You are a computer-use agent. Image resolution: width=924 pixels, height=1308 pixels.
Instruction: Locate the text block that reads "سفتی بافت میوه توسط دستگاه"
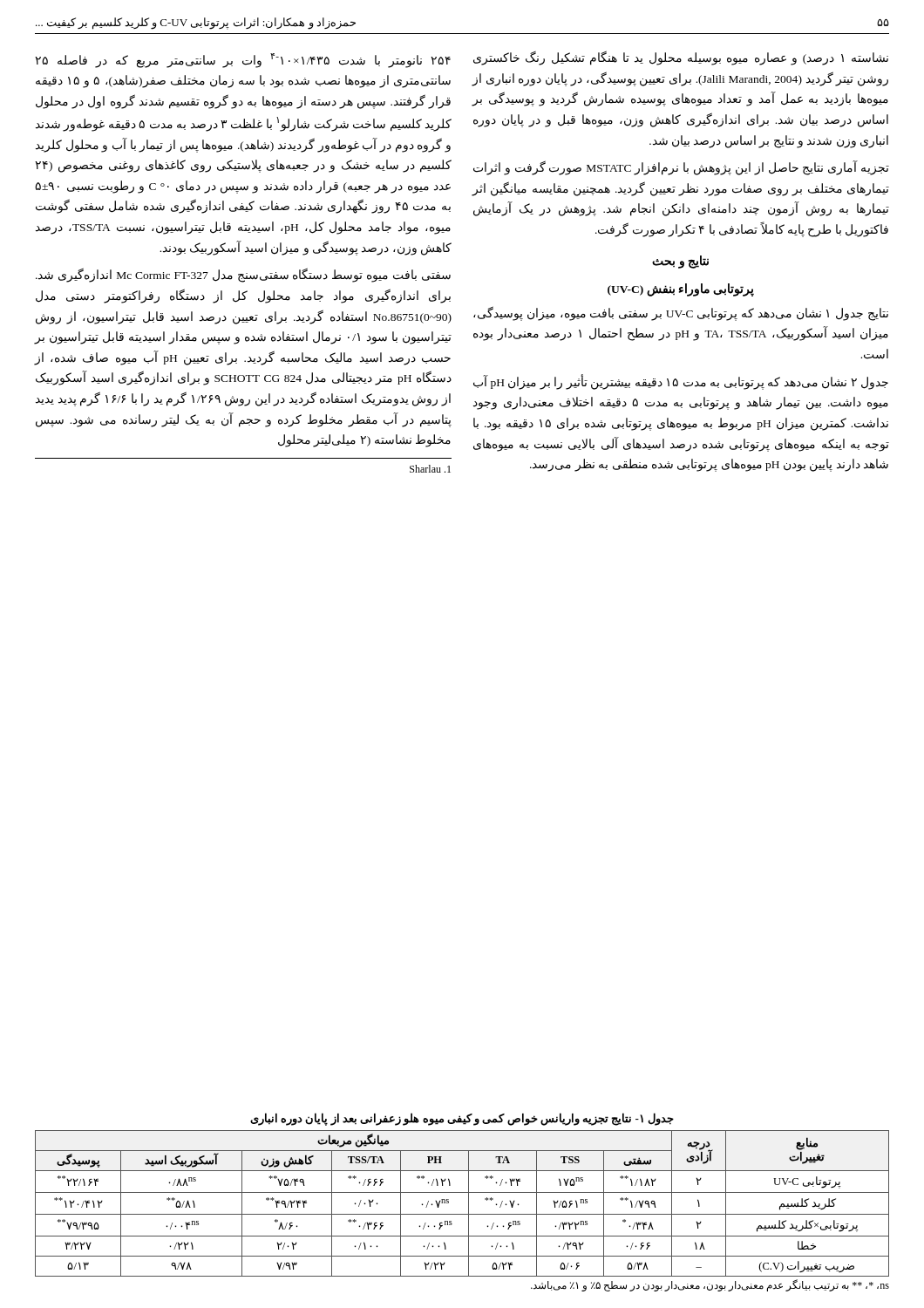pyautogui.click(x=243, y=358)
